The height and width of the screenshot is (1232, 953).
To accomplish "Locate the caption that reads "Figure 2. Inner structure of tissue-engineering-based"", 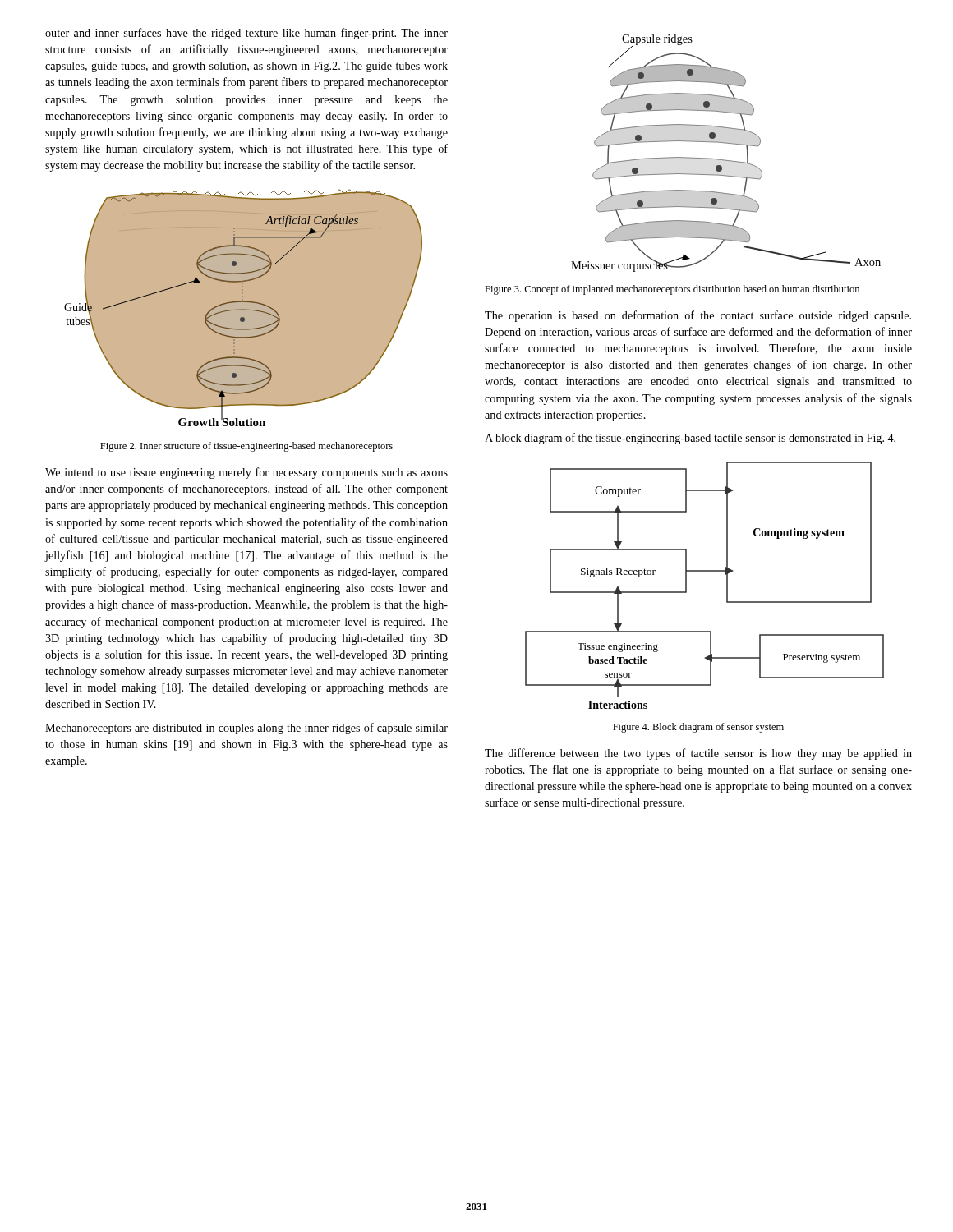I will tap(246, 446).
